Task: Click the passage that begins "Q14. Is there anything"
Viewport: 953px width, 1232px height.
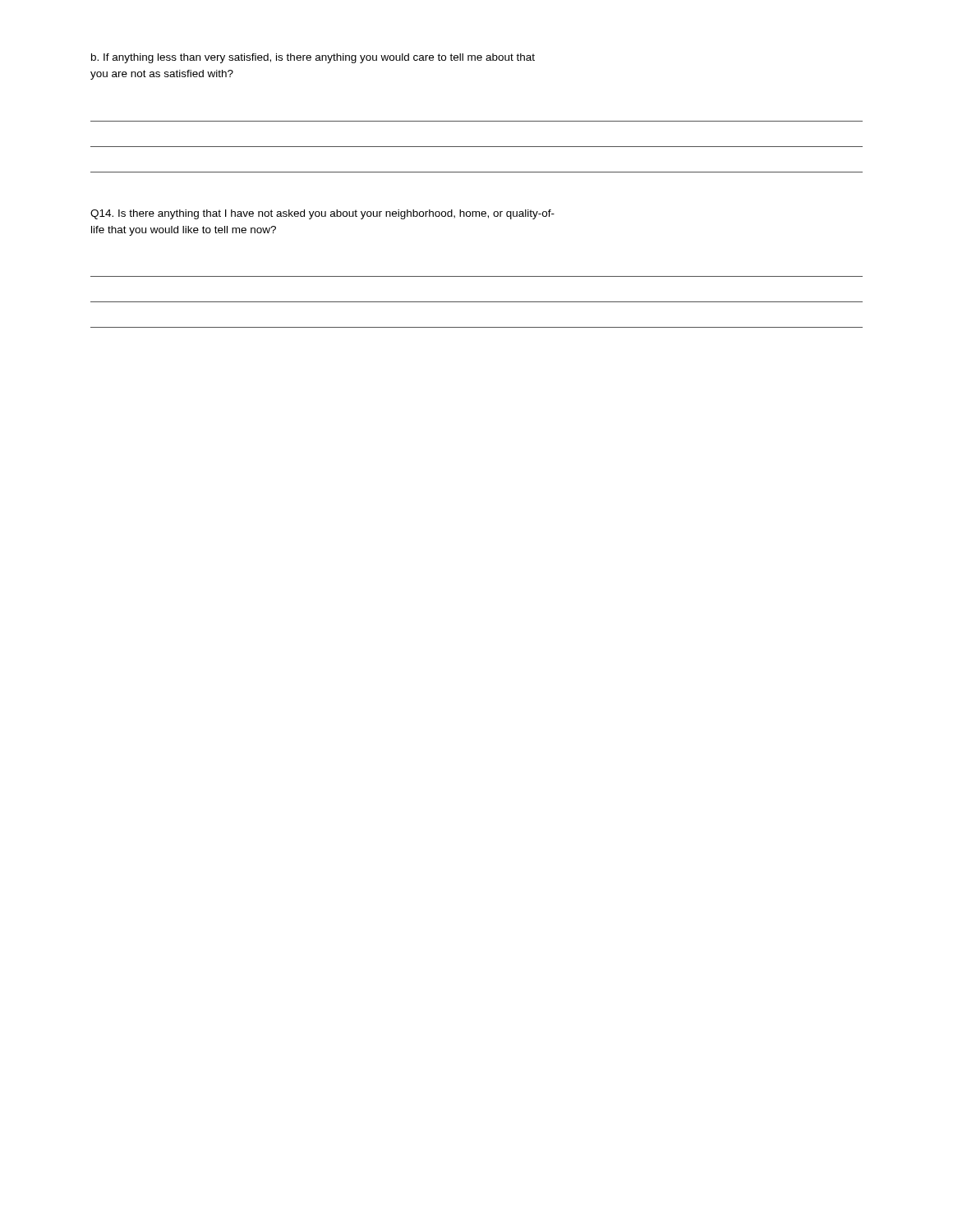Action: pos(476,266)
